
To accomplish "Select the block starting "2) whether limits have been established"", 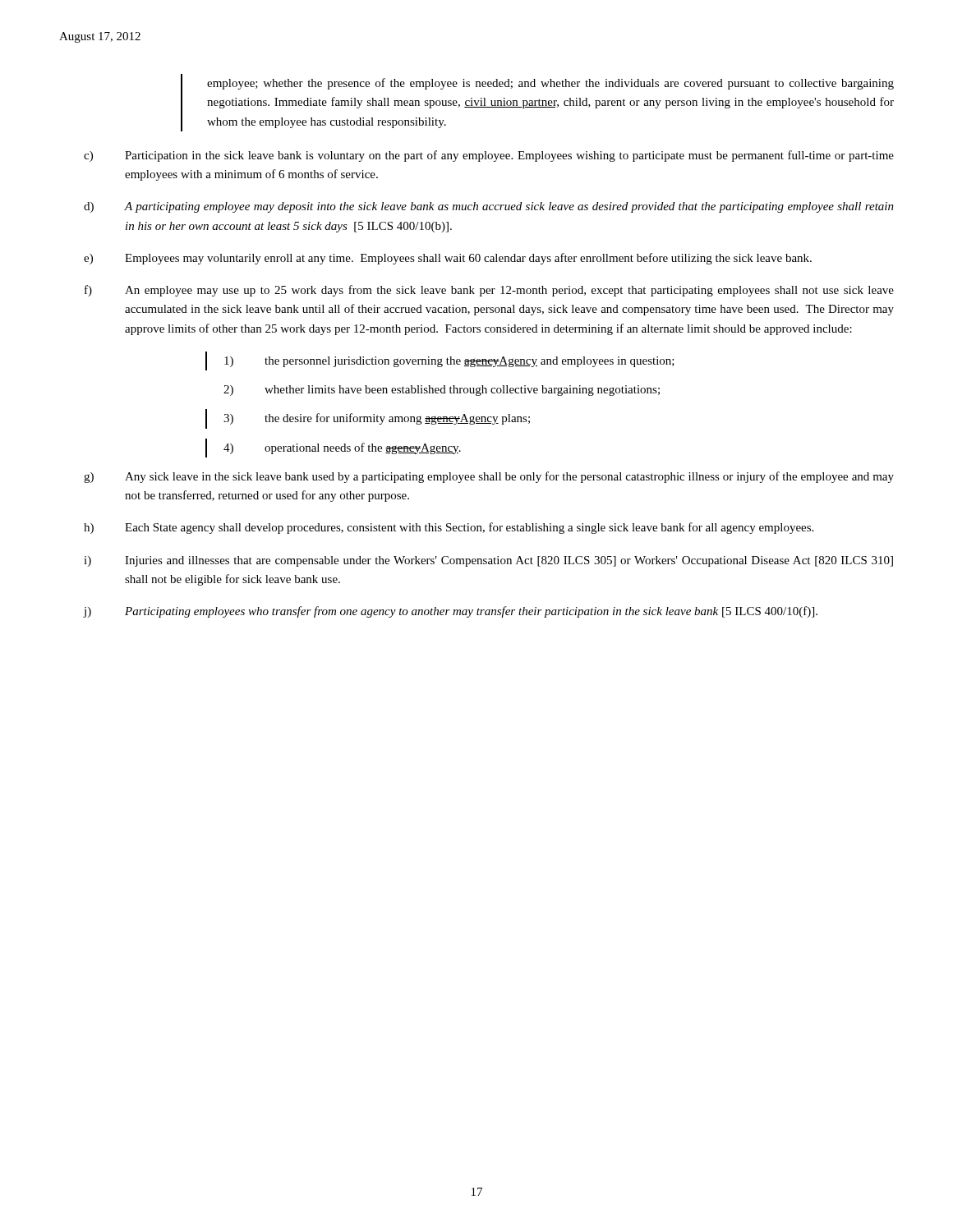I will click(x=559, y=390).
